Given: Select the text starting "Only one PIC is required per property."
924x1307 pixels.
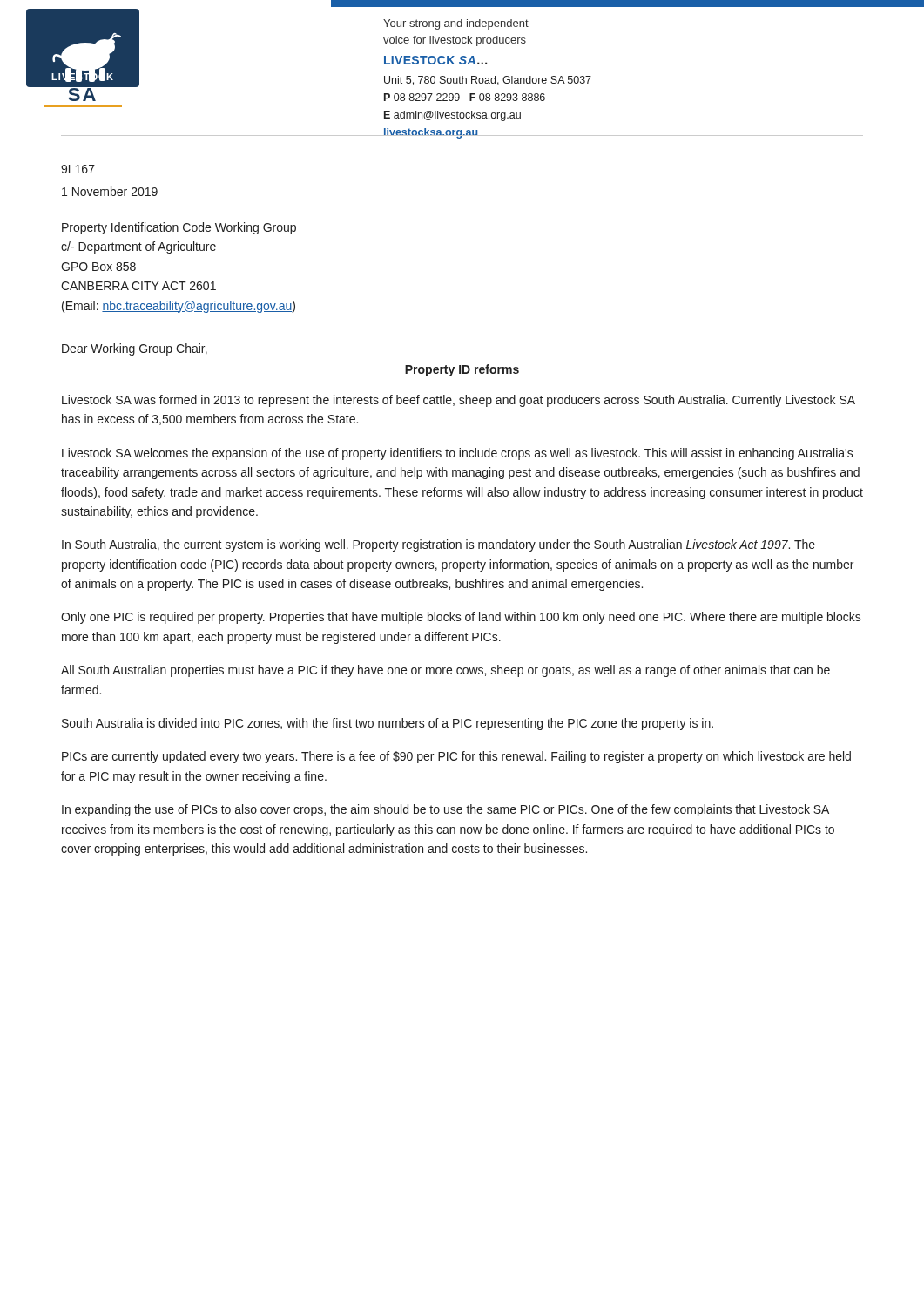Looking at the screenshot, I should 461,627.
